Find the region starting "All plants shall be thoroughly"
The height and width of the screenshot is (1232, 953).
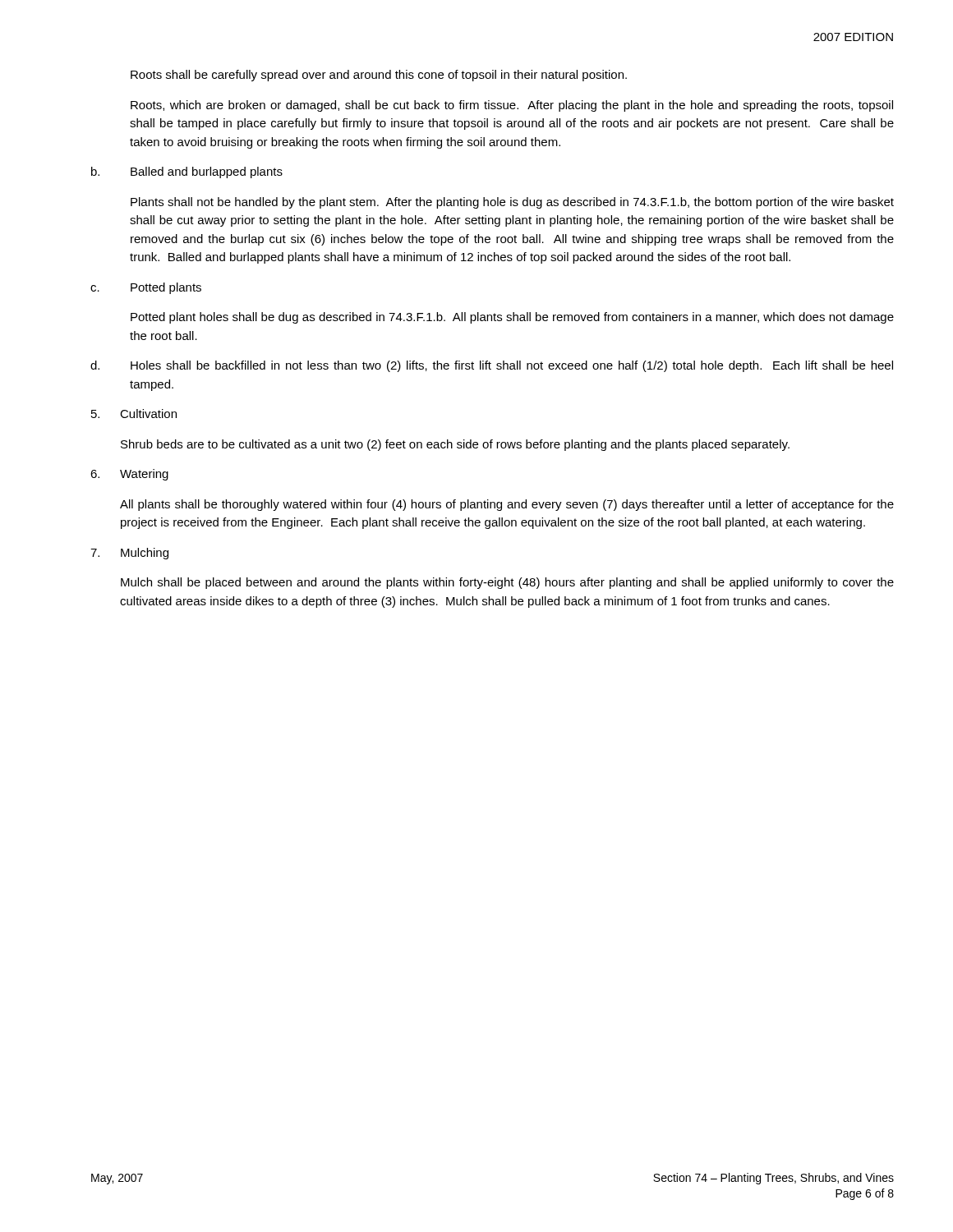[x=507, y=513]
